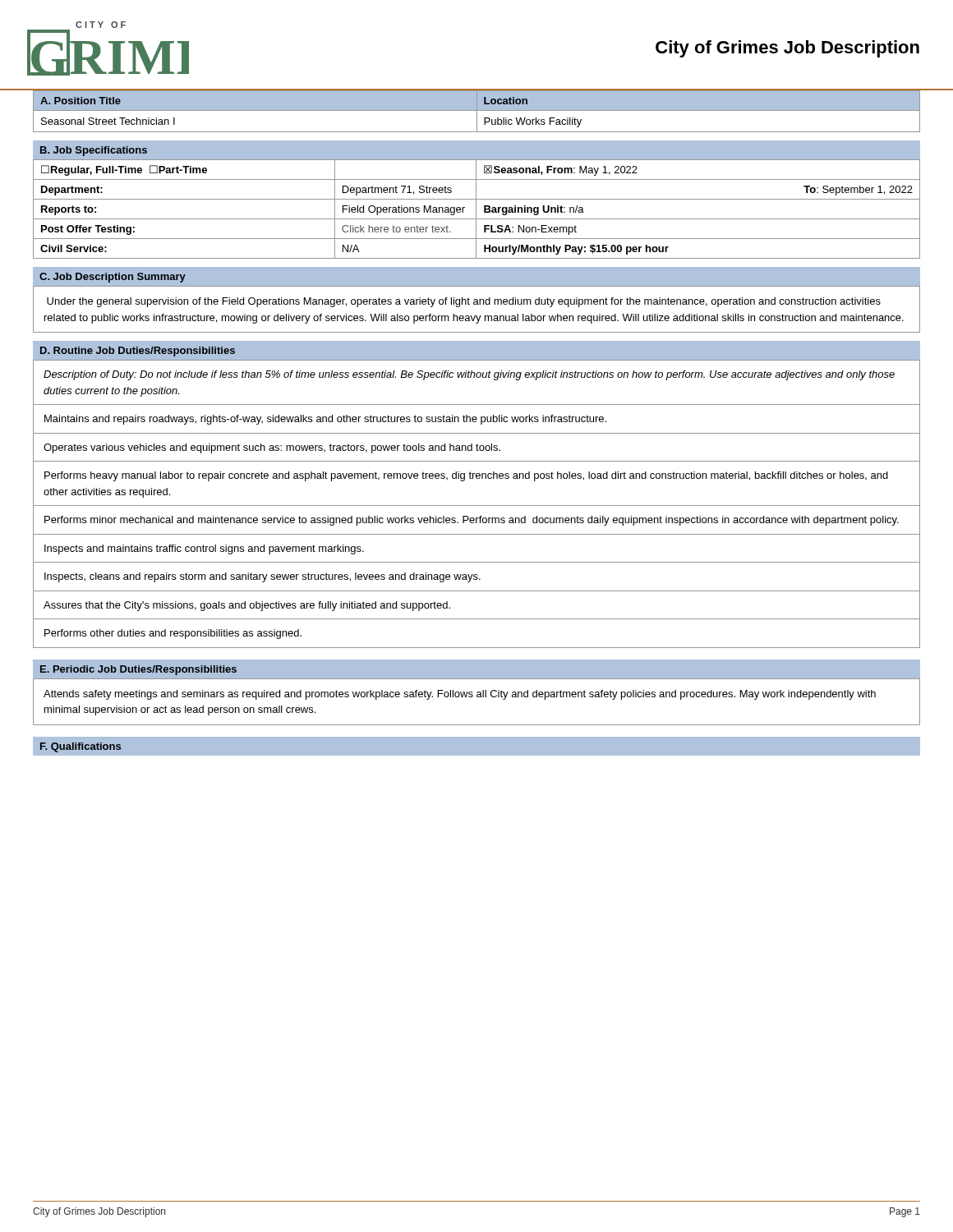This screenshot has height=1232, width=953.
Task: Select the passage starting "D. Routine Job Duties/Responsibilities"
Action: coord(137,350)
